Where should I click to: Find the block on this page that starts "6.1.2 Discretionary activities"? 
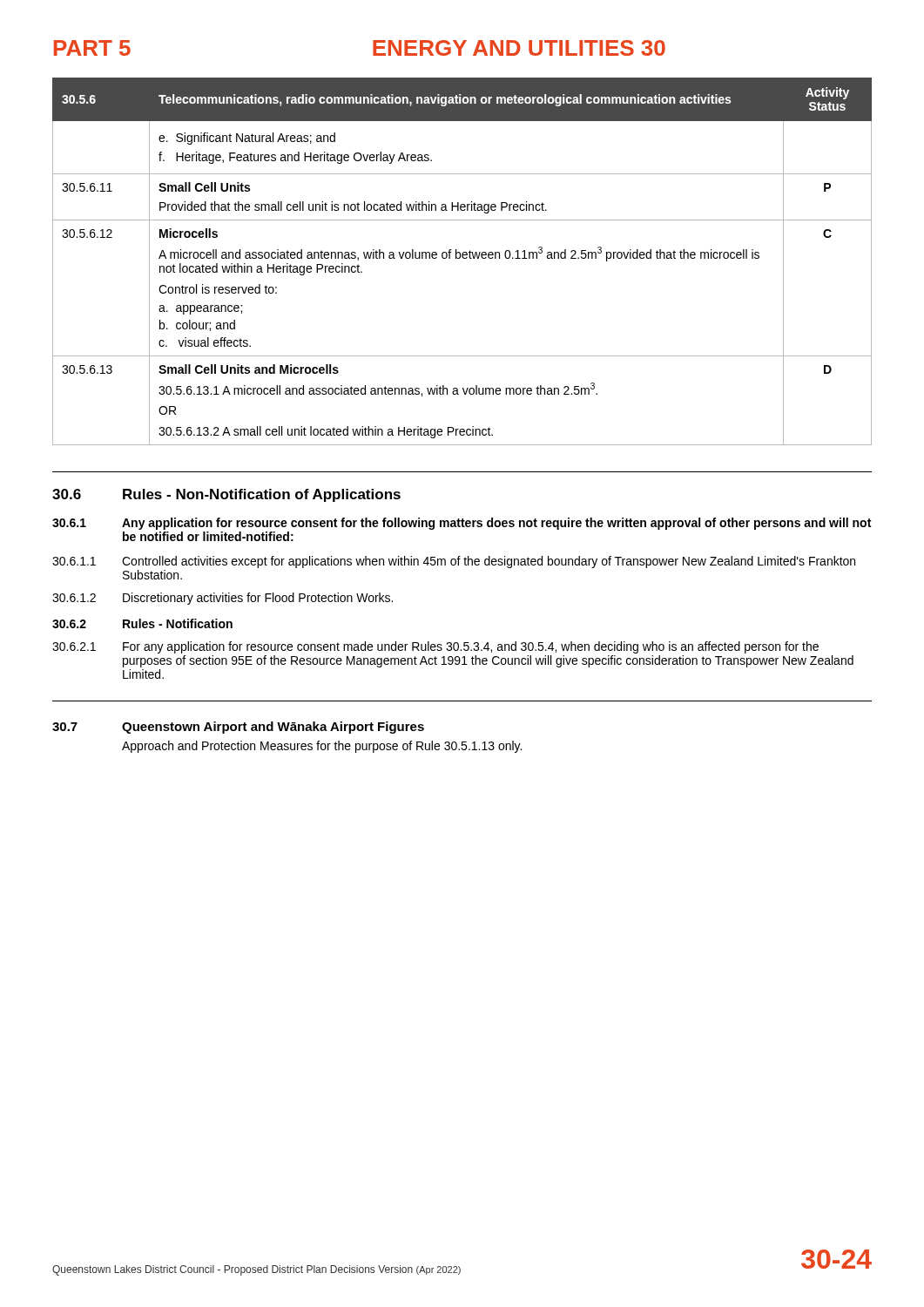223,599
